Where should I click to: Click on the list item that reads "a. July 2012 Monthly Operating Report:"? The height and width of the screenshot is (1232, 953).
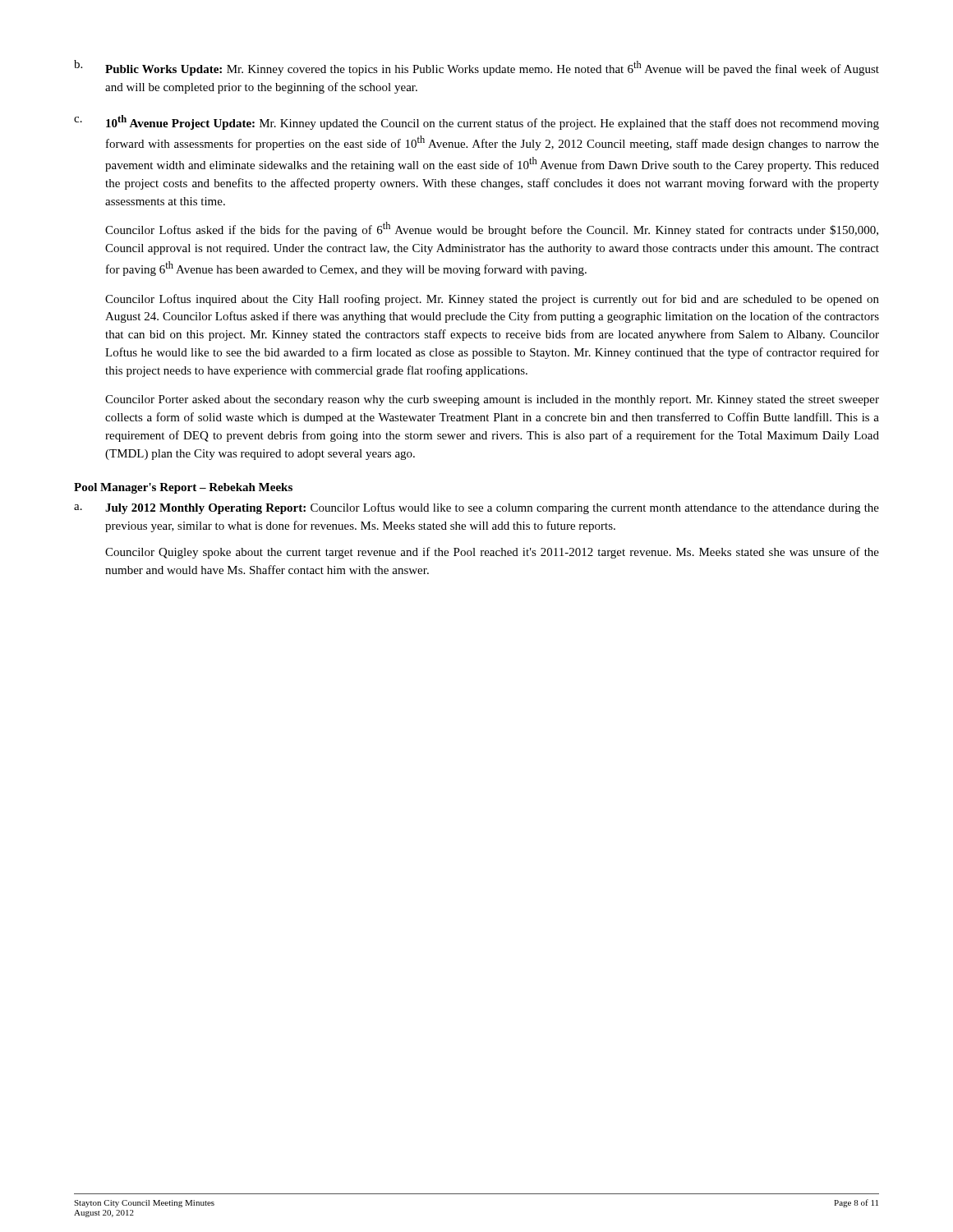[x=476, y=517]
